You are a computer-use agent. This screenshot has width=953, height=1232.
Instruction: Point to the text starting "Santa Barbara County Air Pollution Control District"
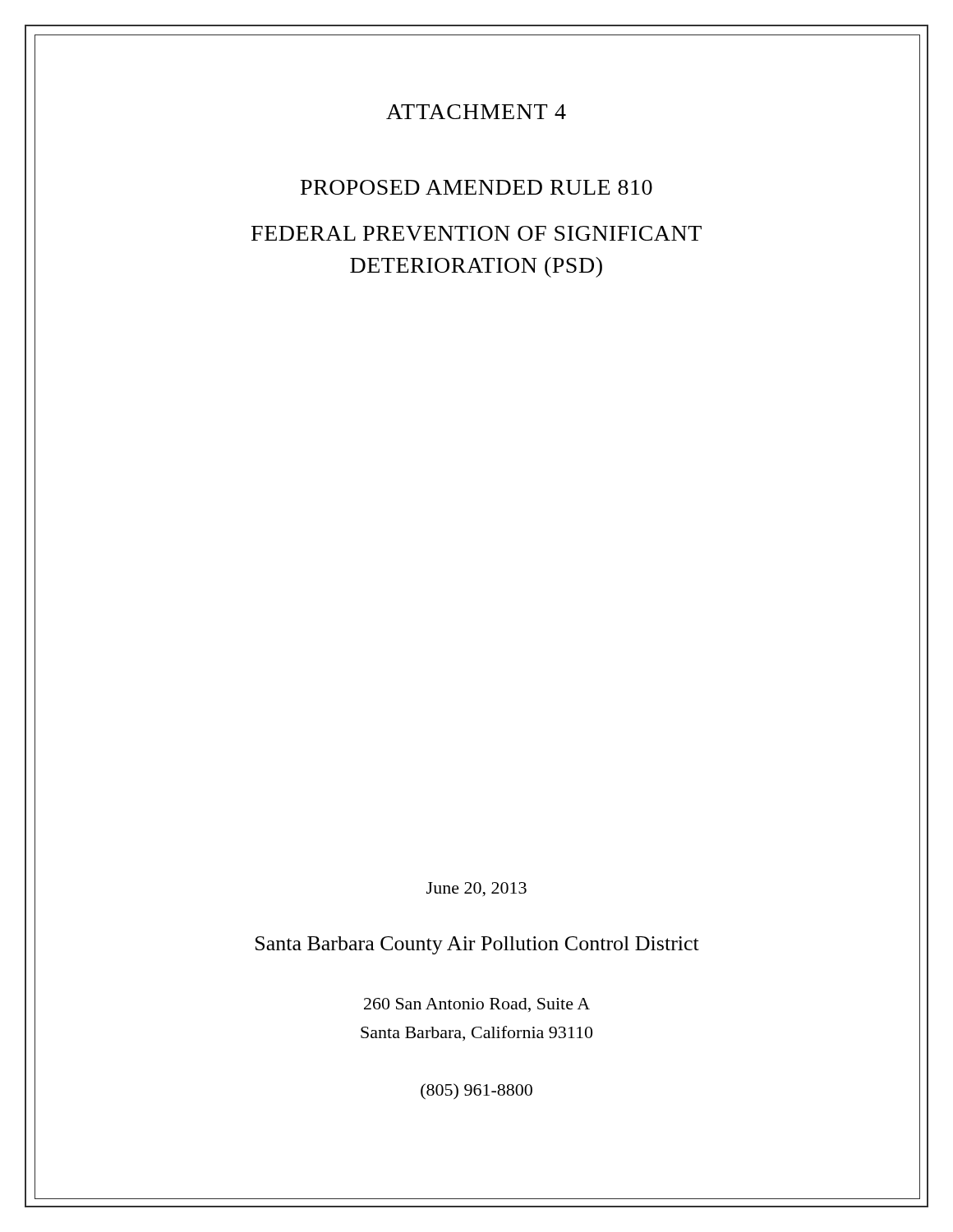(476, 943)
